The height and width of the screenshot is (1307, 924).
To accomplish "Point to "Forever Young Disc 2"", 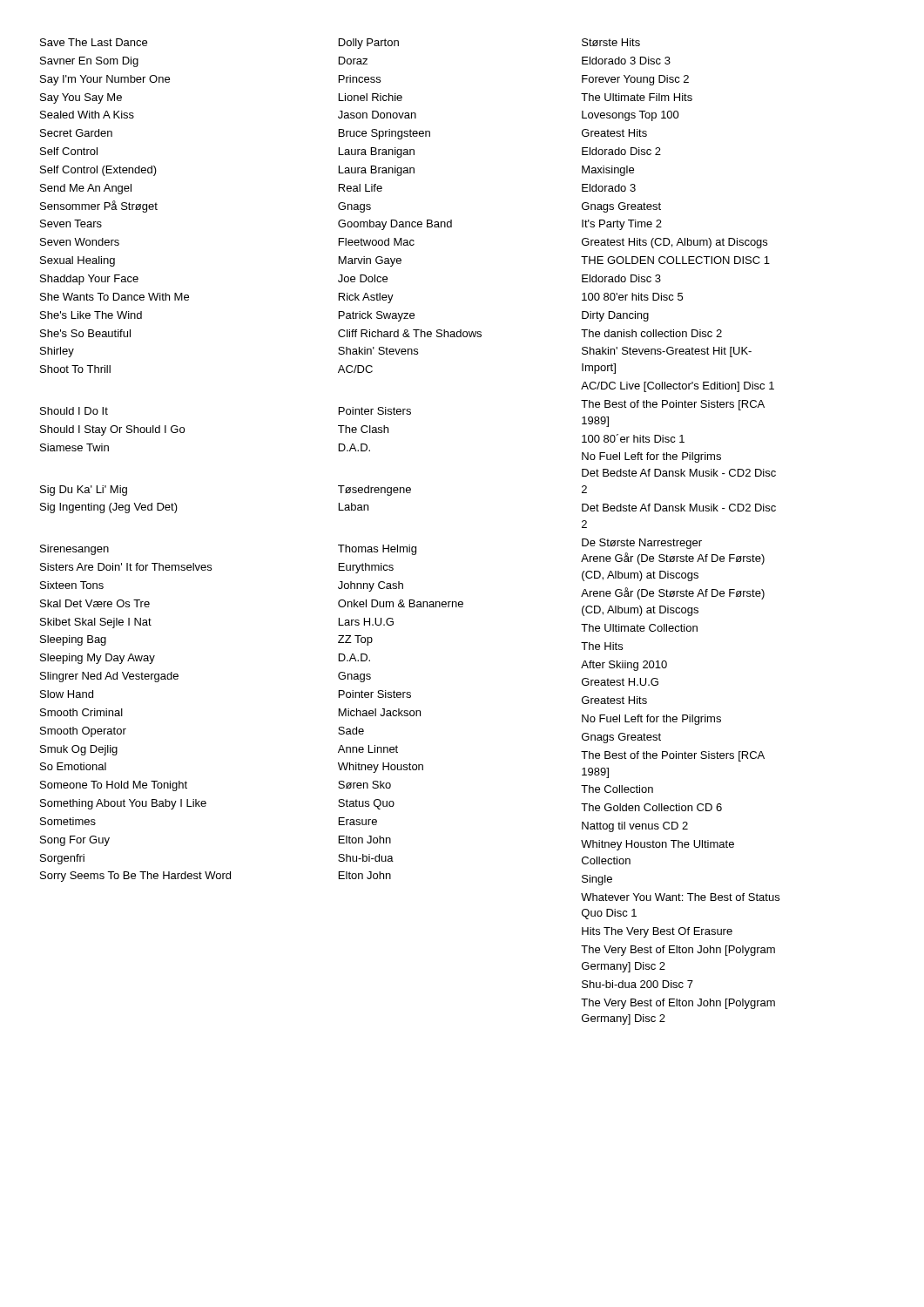I will [635, 79].
